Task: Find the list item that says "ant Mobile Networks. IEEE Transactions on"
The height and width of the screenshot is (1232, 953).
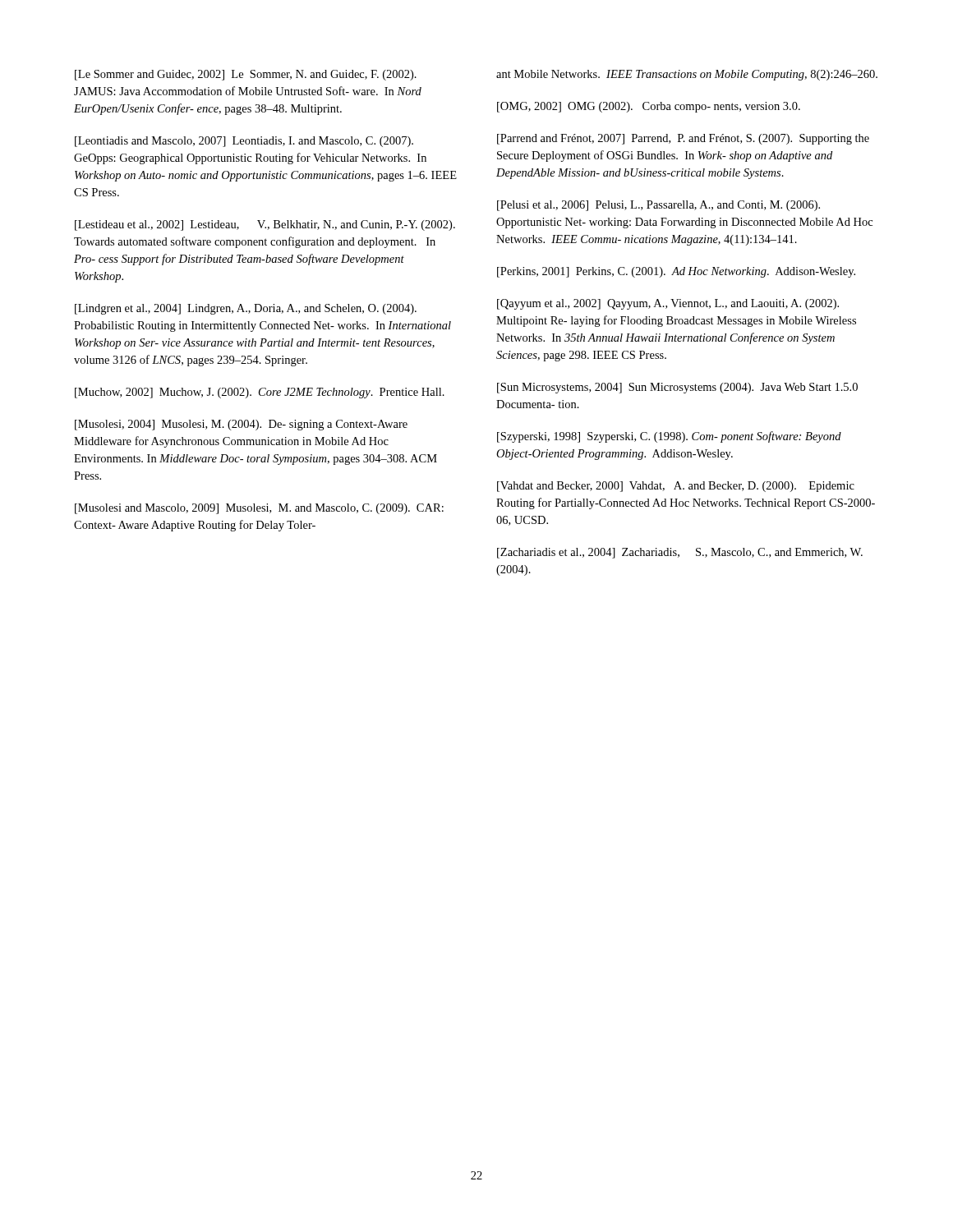Action: (x=688, y=74)
